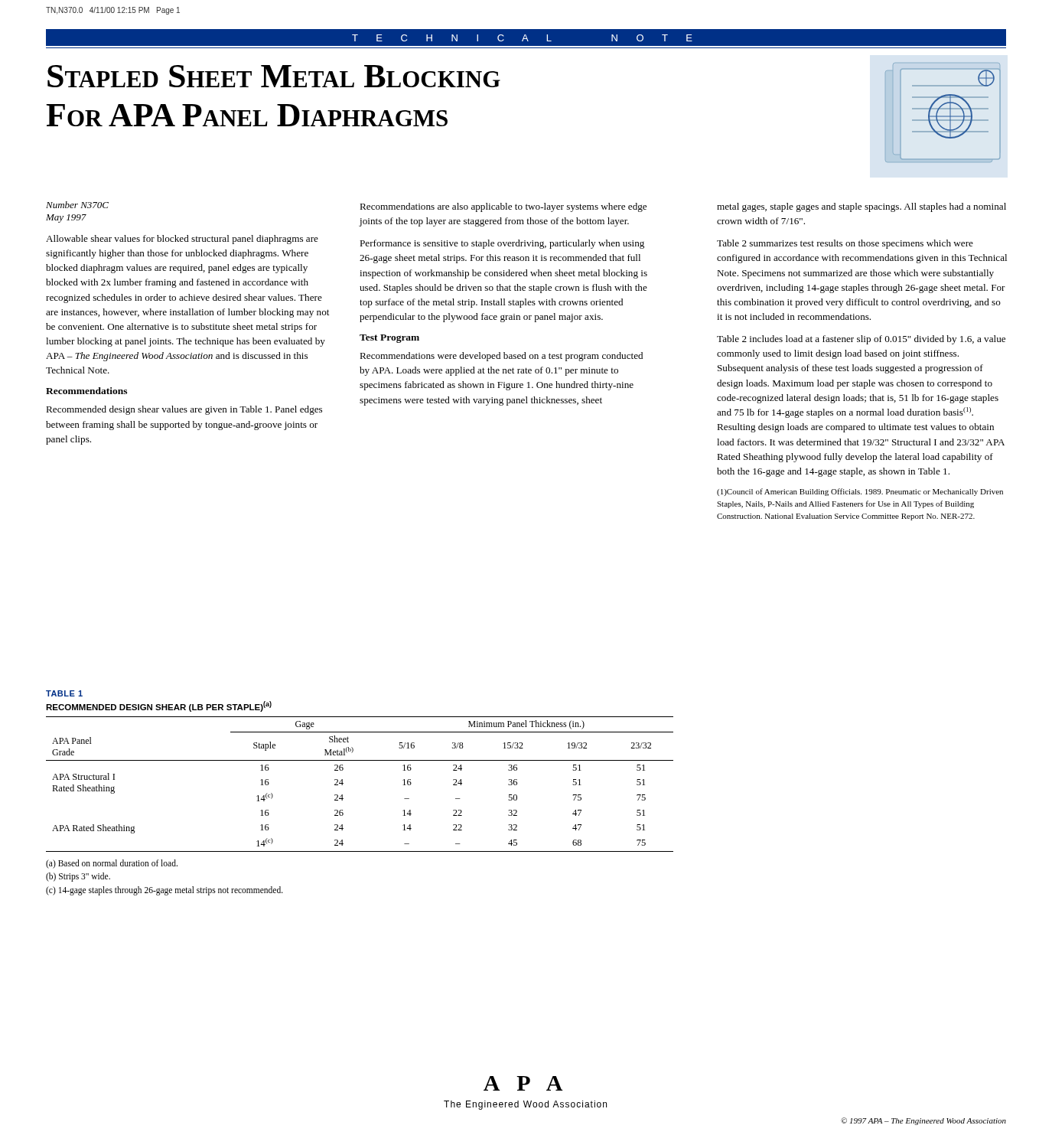Locate the caption containing "RECOMMENDED DESIGN SHEAR (LB"
This screenshot has height=1148, width=1052.
tap(159, 706)
